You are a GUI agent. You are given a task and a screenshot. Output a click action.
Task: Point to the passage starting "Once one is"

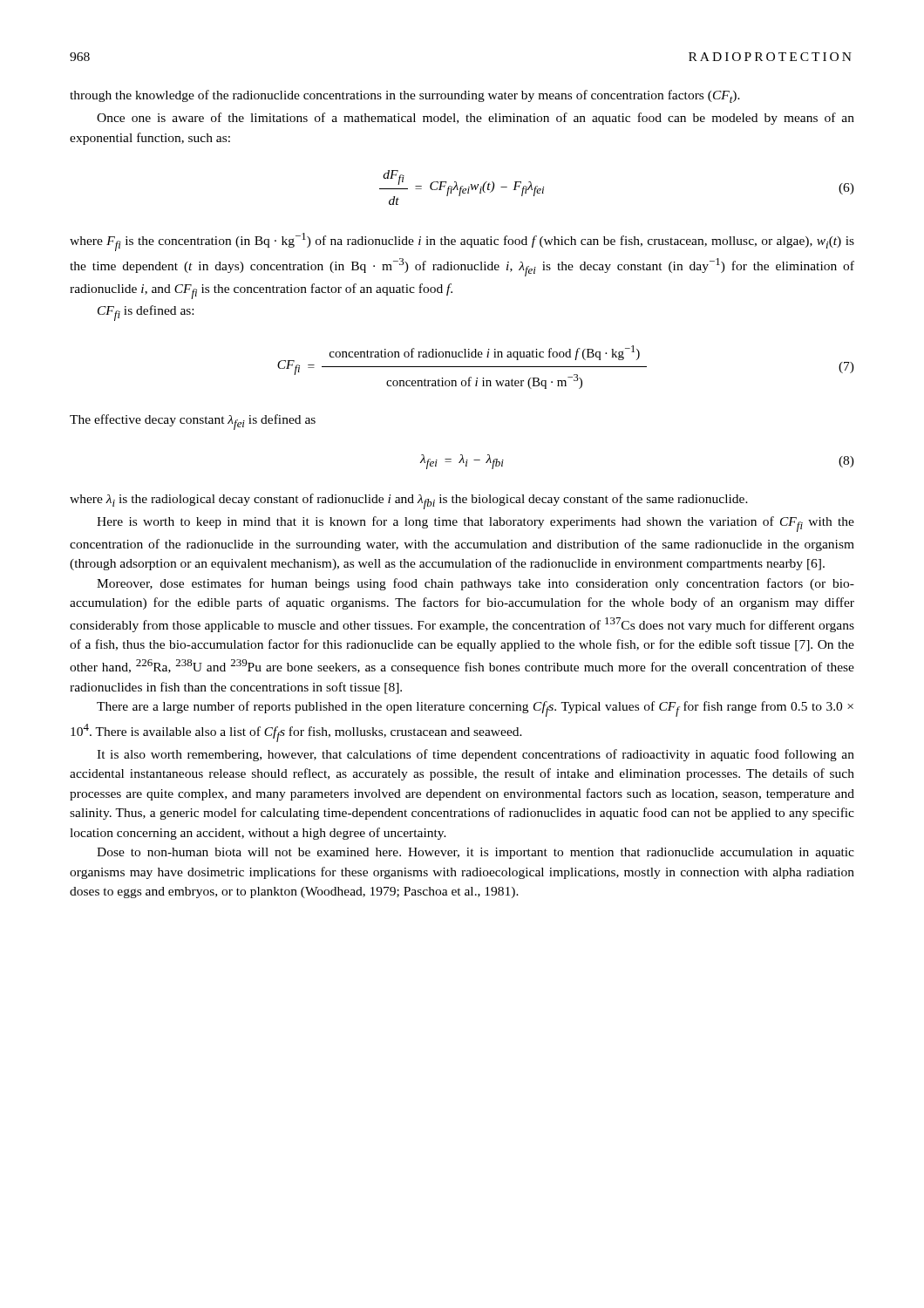click(x=462, y=127)
